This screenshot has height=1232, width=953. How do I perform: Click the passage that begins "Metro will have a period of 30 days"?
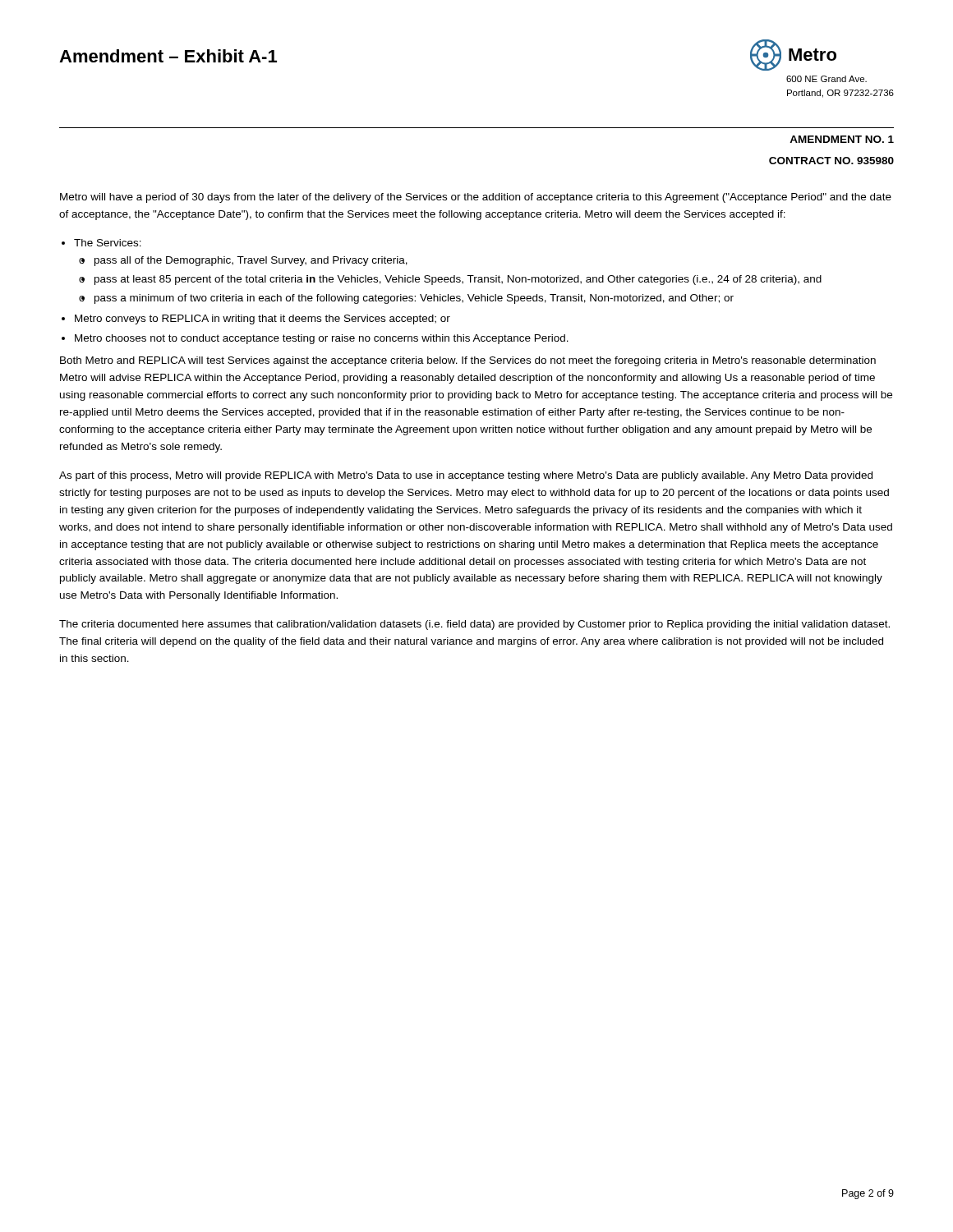(475, 205)
